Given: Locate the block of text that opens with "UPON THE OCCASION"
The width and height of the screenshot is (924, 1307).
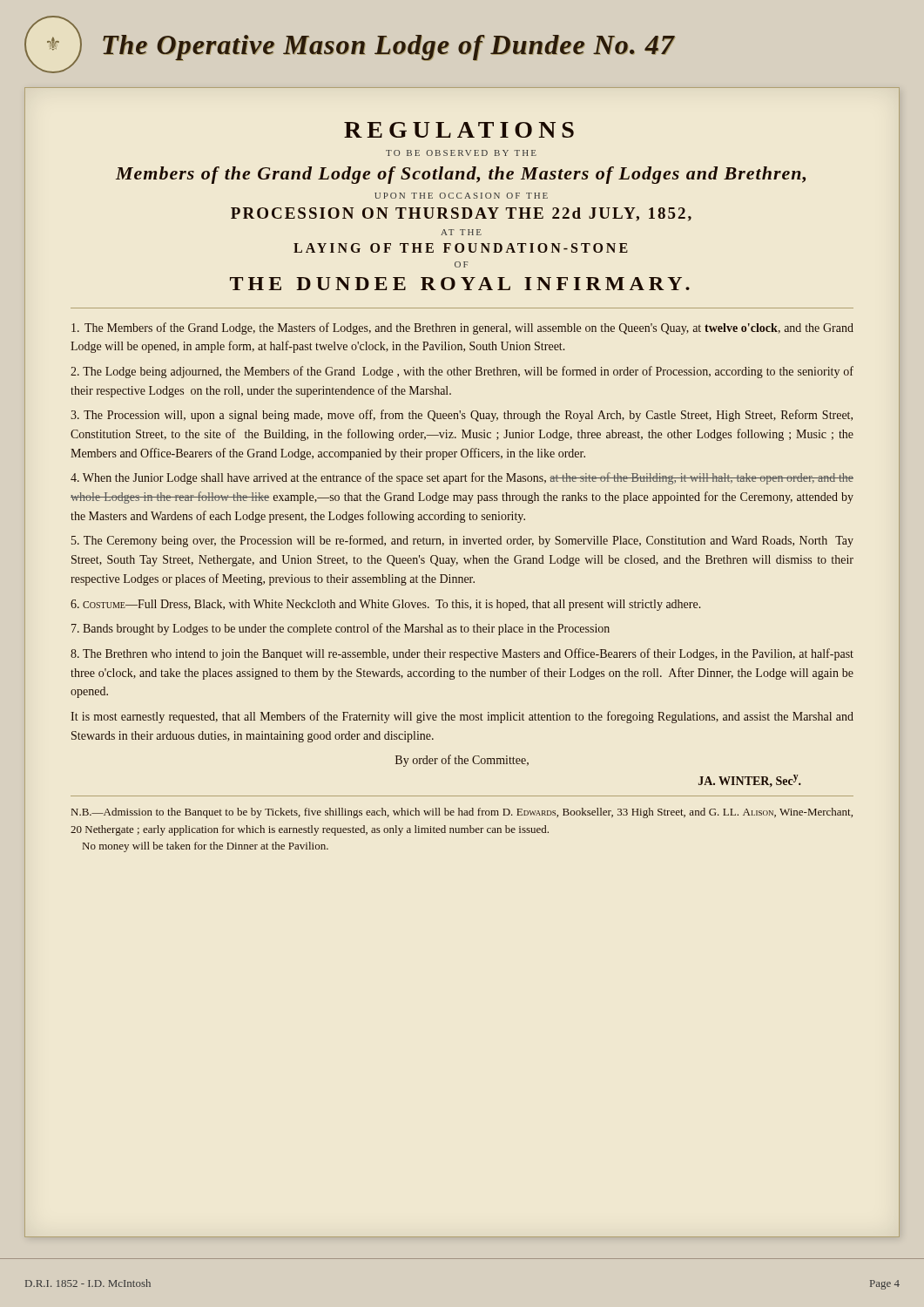Looking at the screenshot, I should (462, 195).
